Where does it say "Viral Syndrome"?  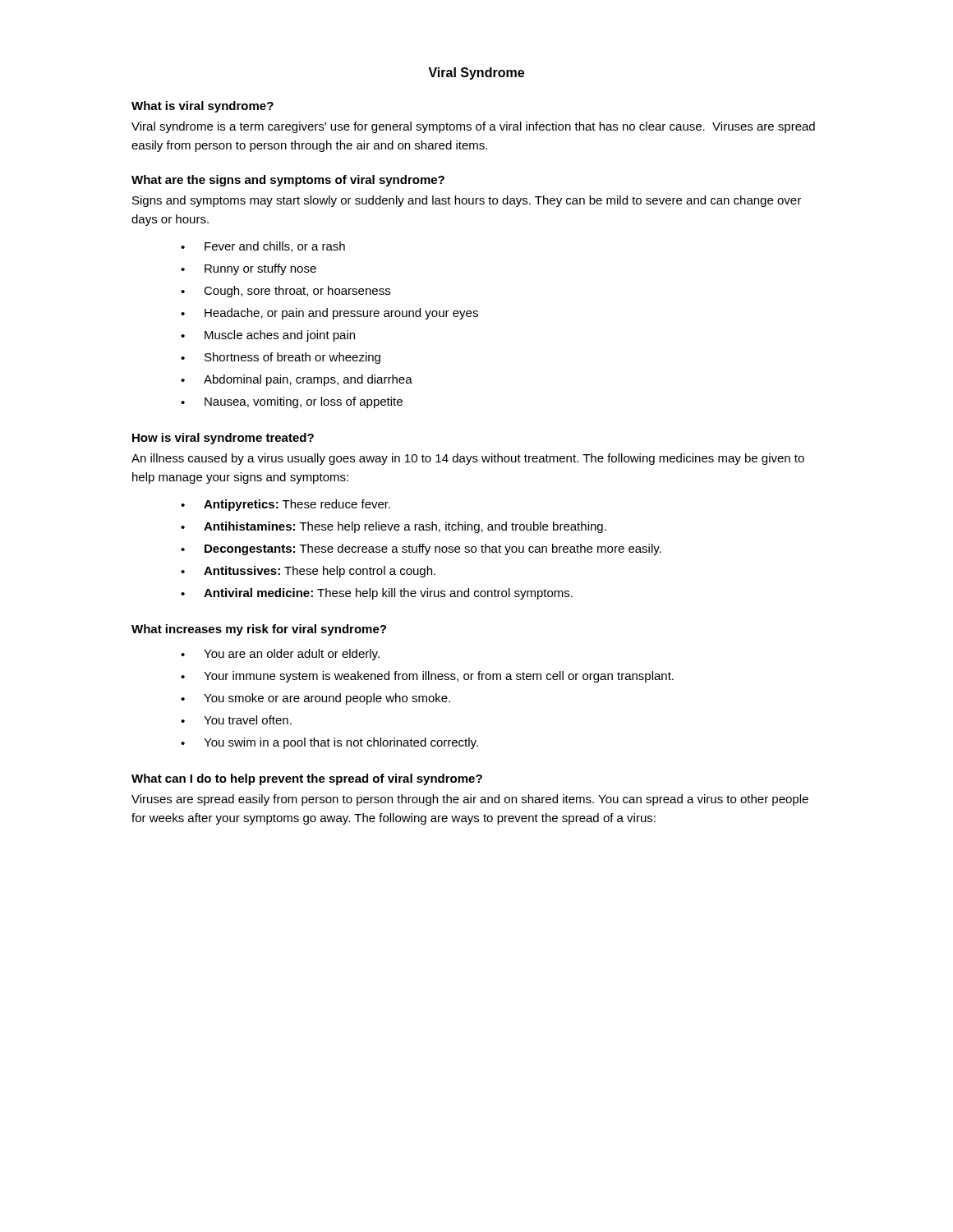(x=476, y=73)
